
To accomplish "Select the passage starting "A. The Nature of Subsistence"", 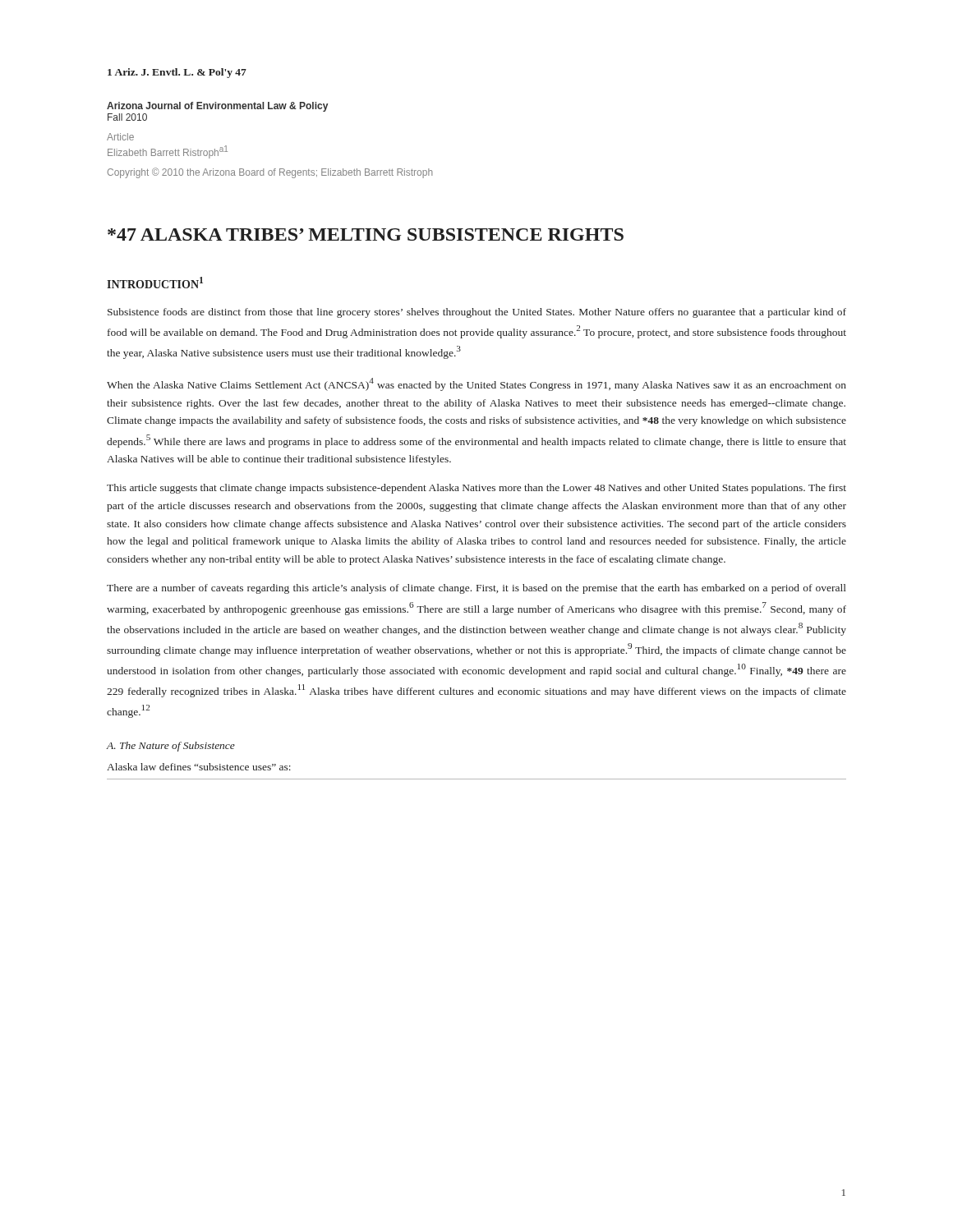I will 171,745.
